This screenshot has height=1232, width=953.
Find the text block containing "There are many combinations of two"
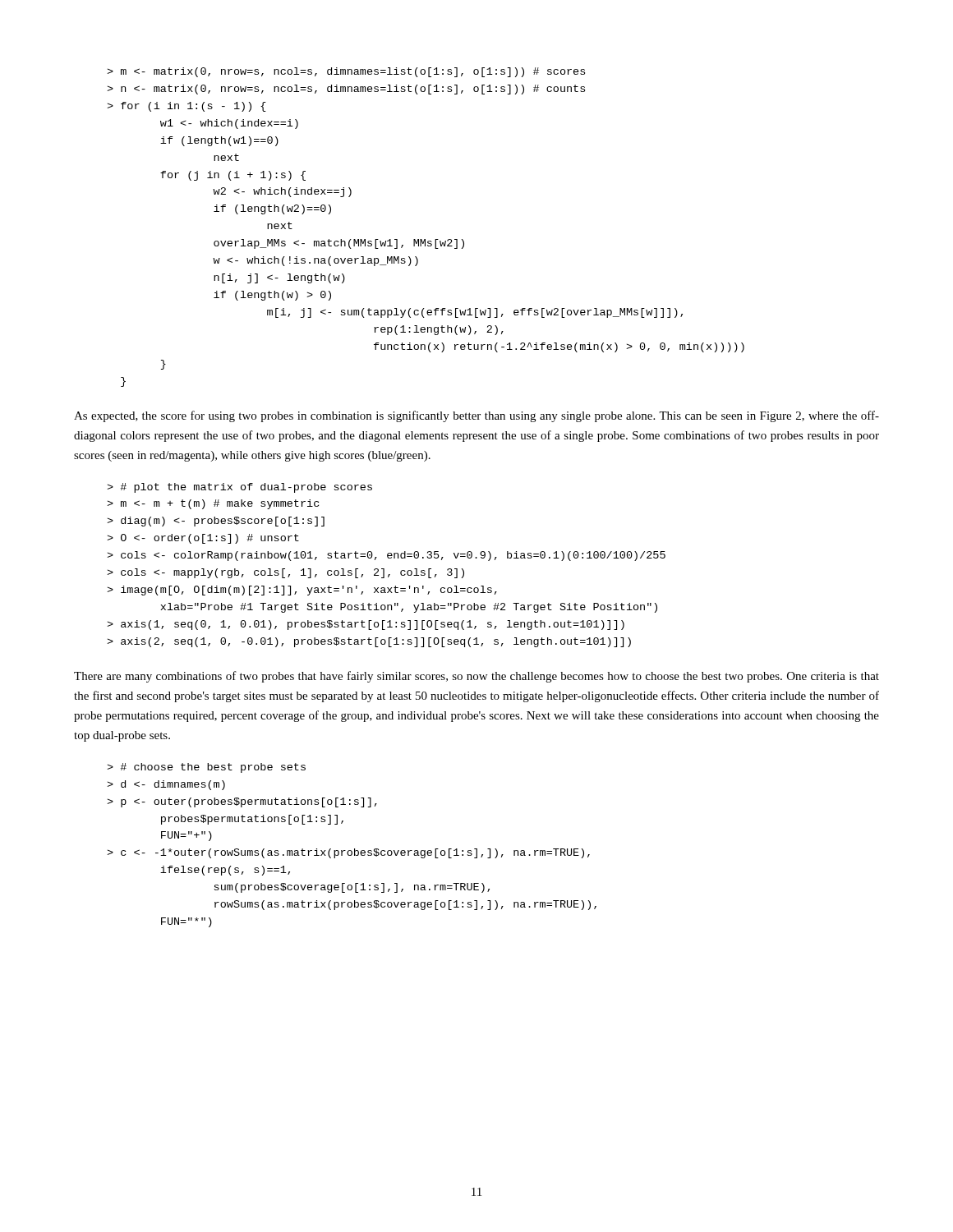pyautogui.click(x=476, y=705)
